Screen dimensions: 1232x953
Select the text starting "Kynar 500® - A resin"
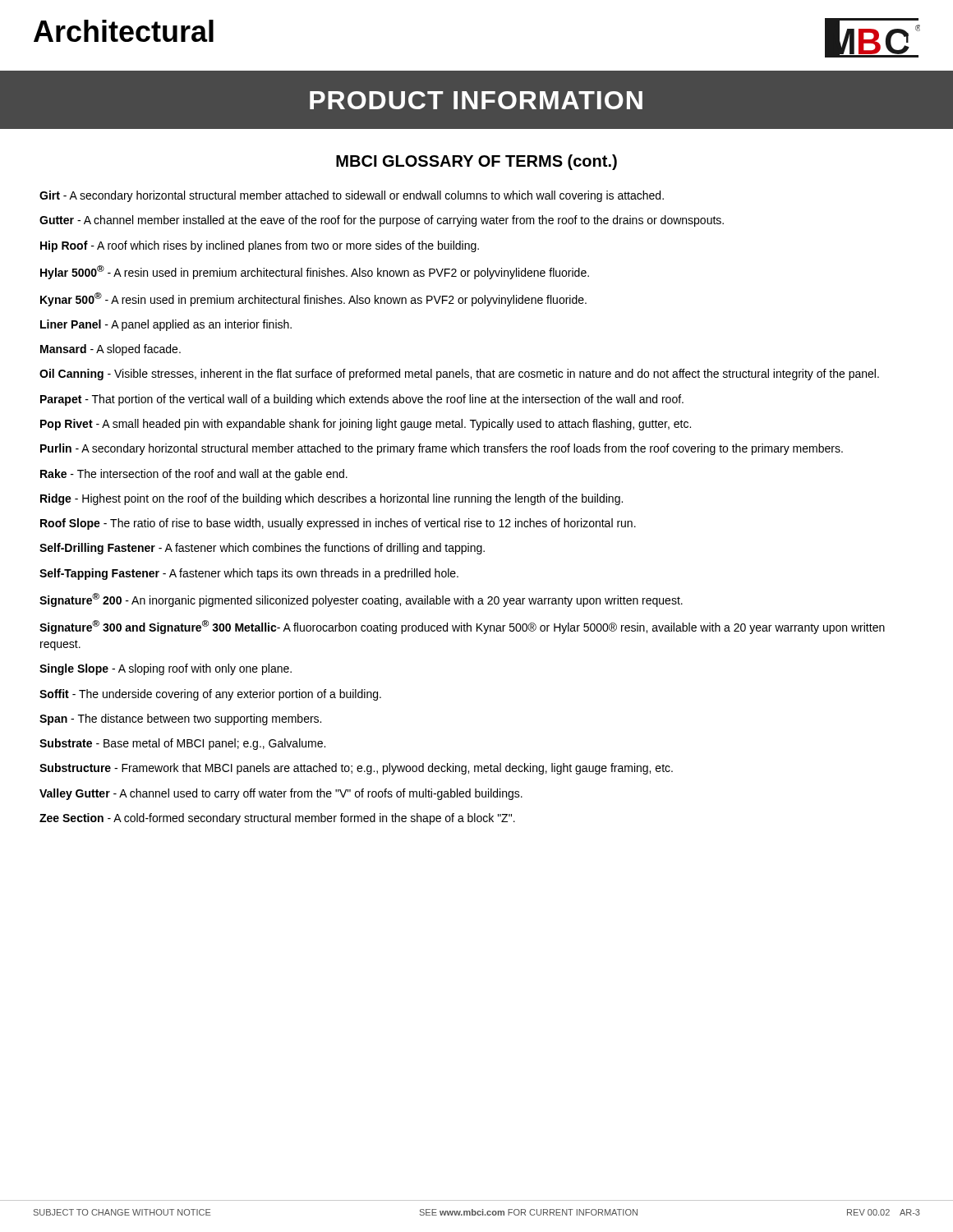click(x=313, y=298)
